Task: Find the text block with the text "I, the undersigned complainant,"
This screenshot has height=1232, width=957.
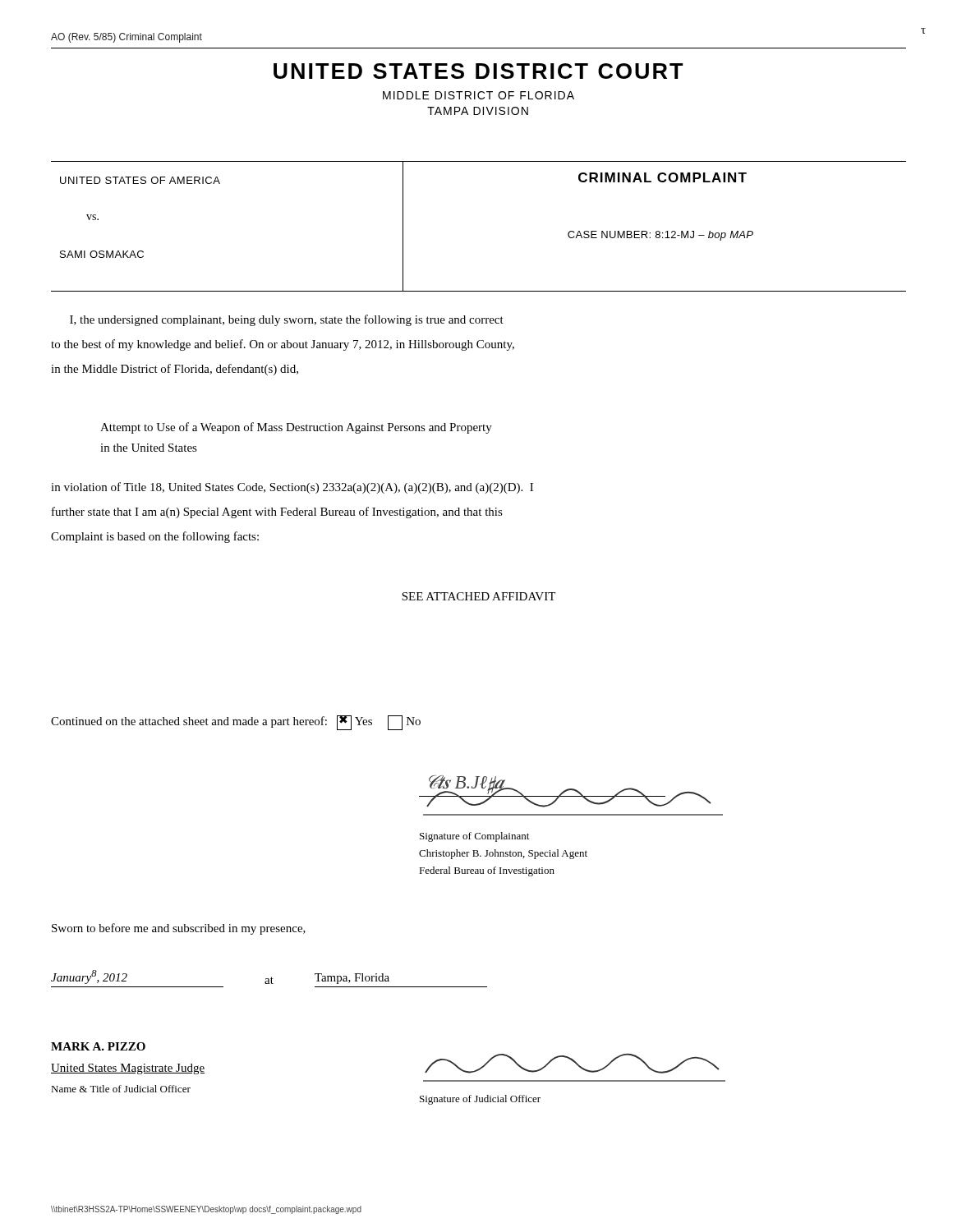Action: pyautogui.click(x=478, y=344)
